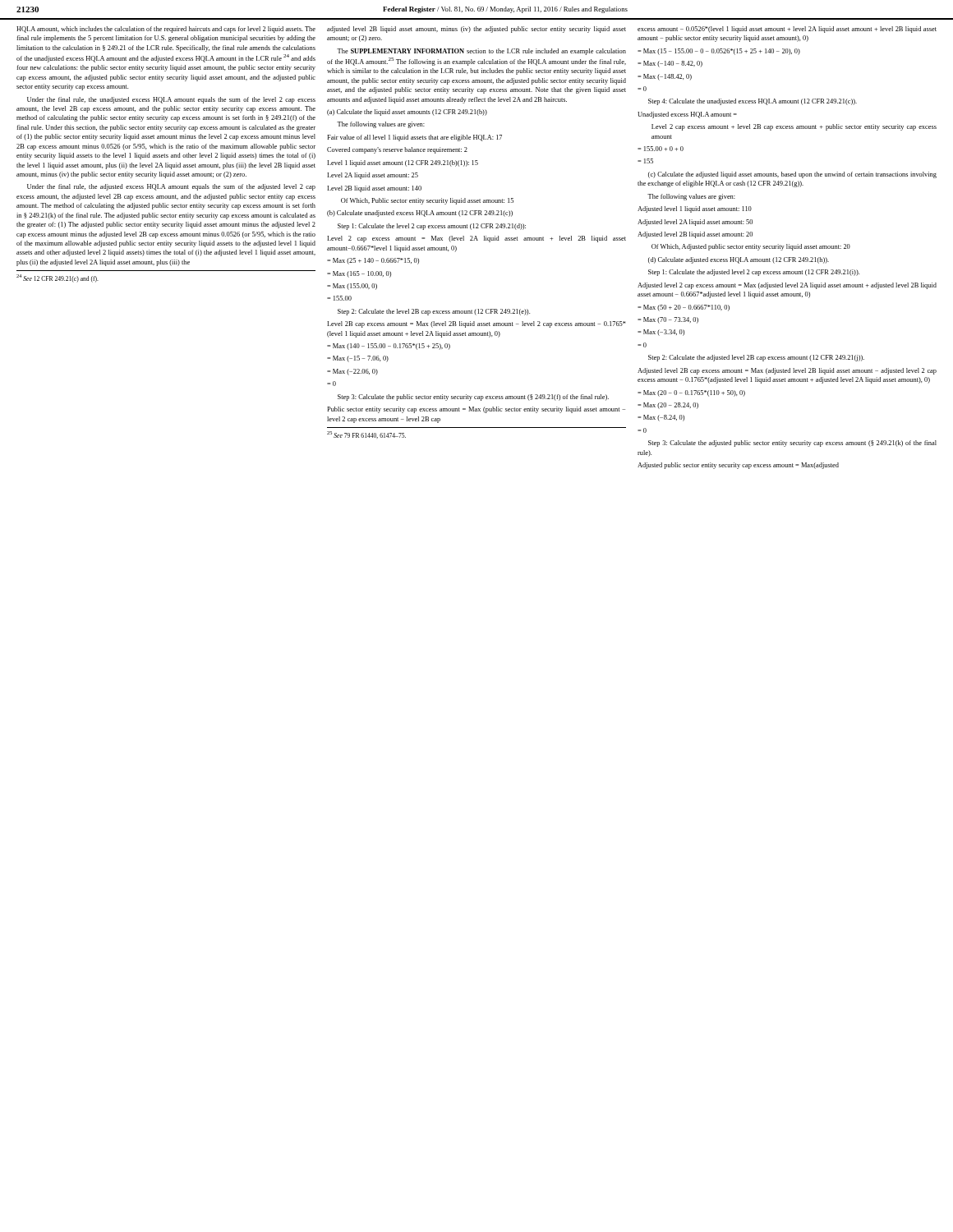Find the block on this page that starts "Step 3: Calculate the public sector entity security"
953x1232 pixels.
click(x=476, y=408)
